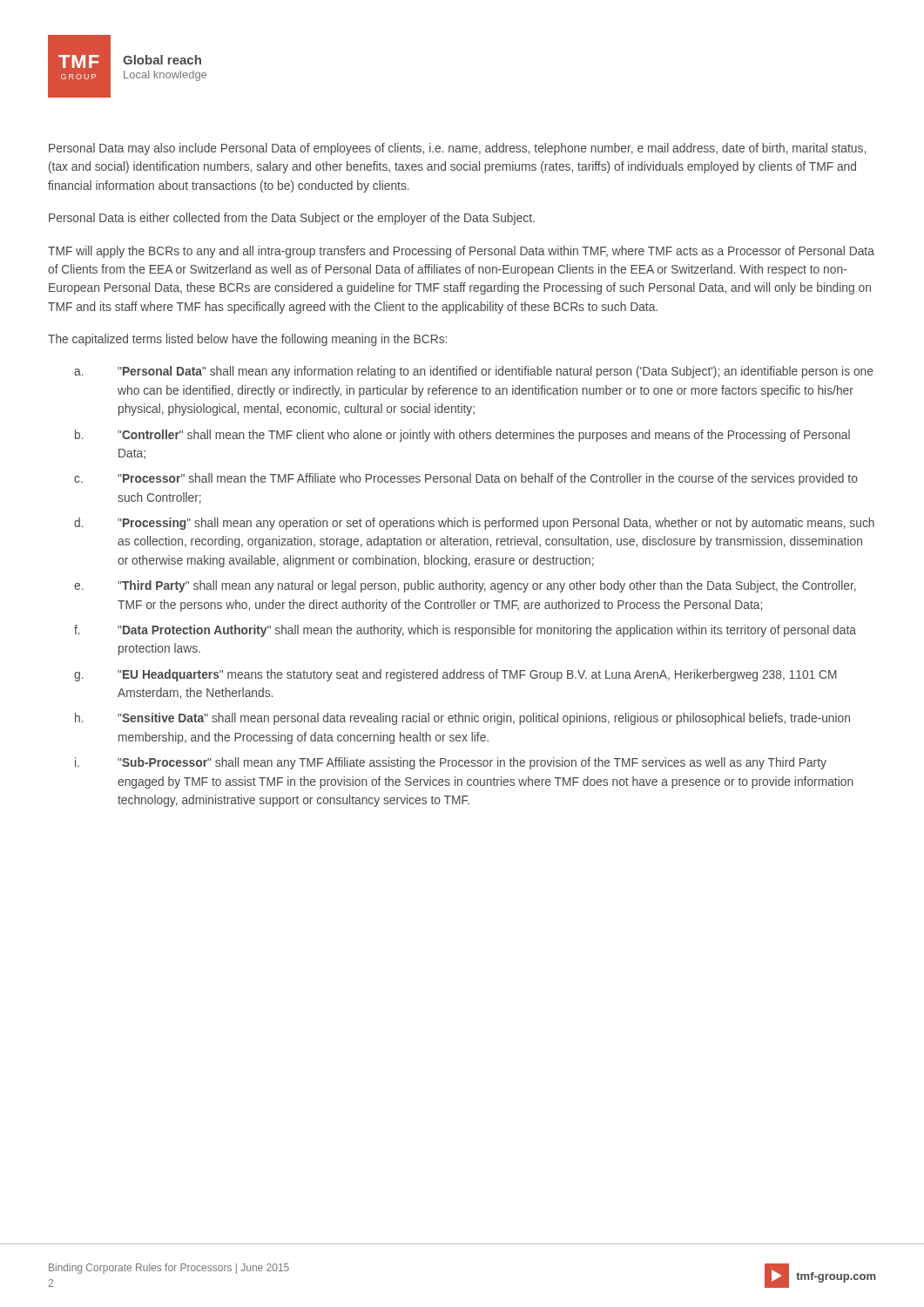Navigate to the region starting "f. "Data Protection"
The height and width of the screenshot is (1307, 924).
pyautogui.click(x=462, y=640)
